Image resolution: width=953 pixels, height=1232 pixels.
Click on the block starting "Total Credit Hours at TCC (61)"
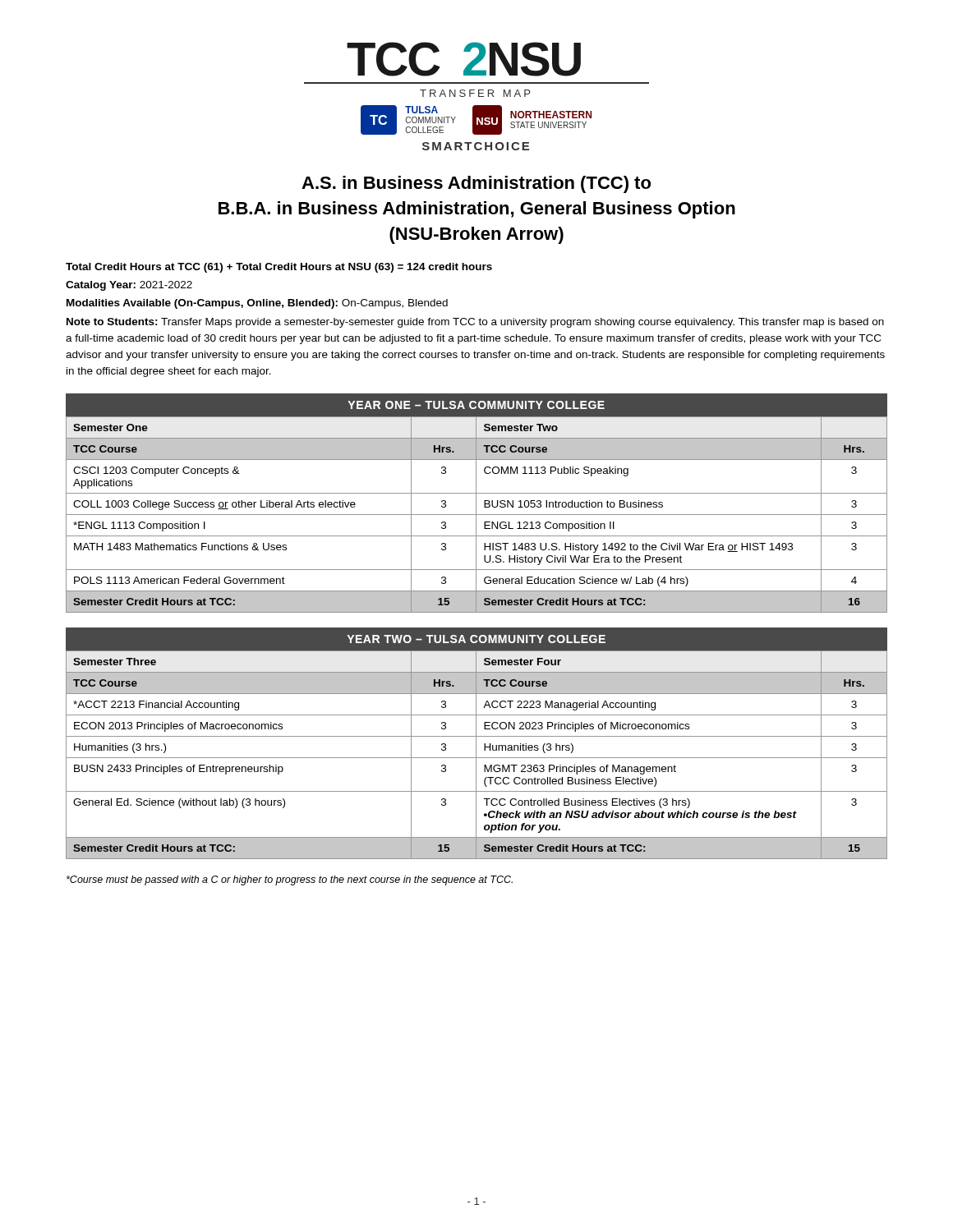(x=476, y=319)
